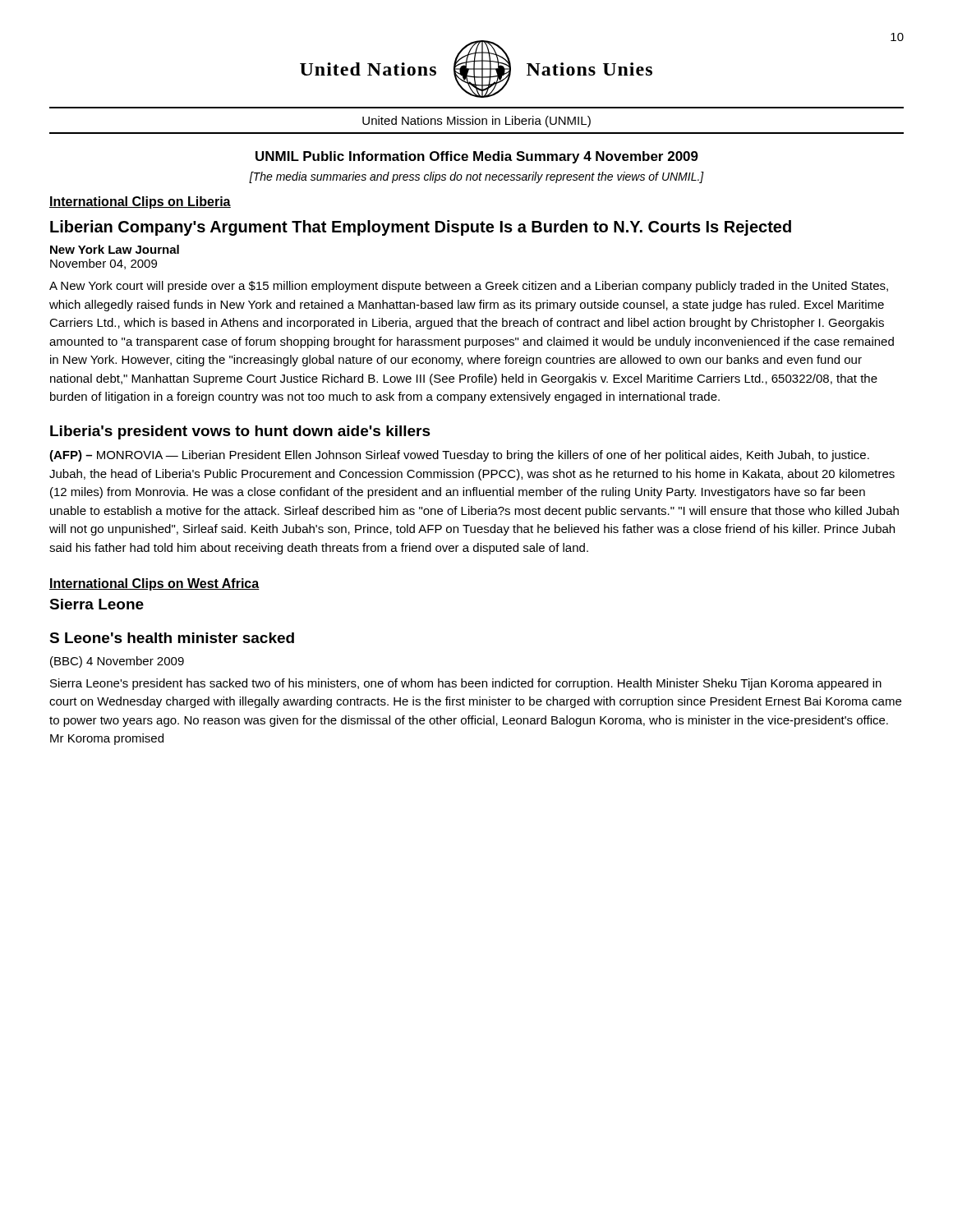This screenshot has width=953, height=1232.
Task: Point to the text block starting "November 04, 2009"
Action: coord(103,263)
